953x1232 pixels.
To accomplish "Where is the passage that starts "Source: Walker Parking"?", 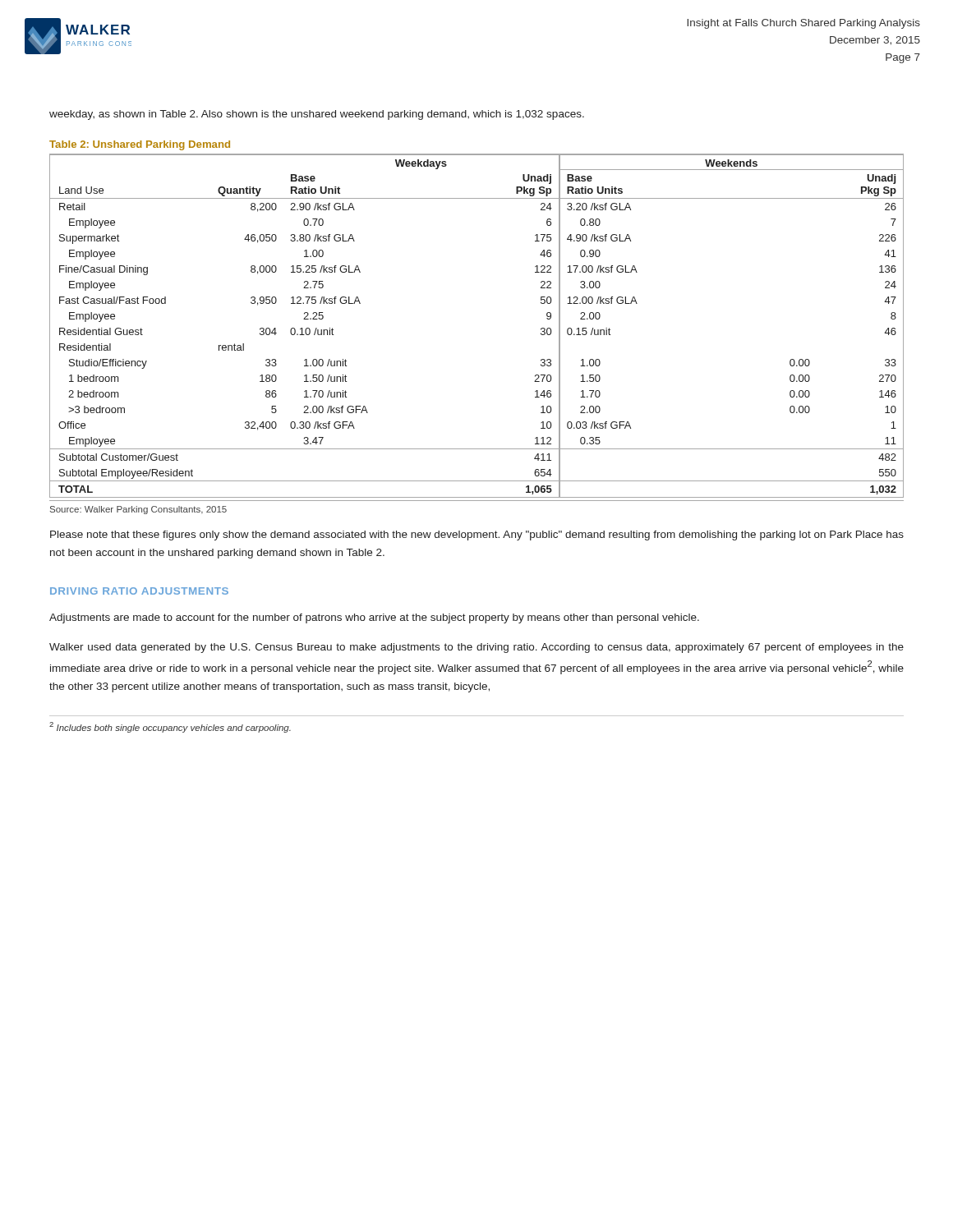I will coord(476,507).
